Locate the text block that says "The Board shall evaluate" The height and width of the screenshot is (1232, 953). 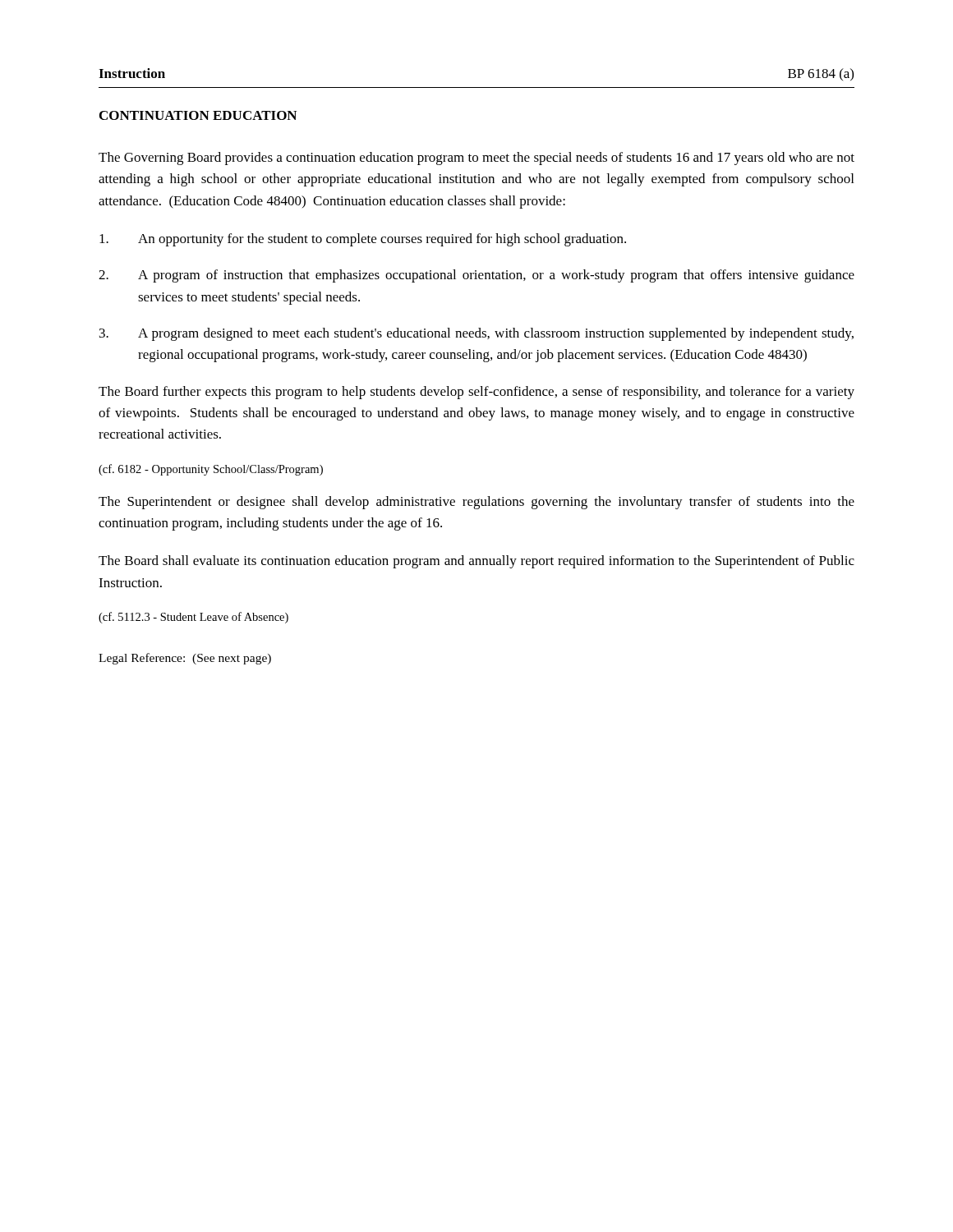coord(476,572)
